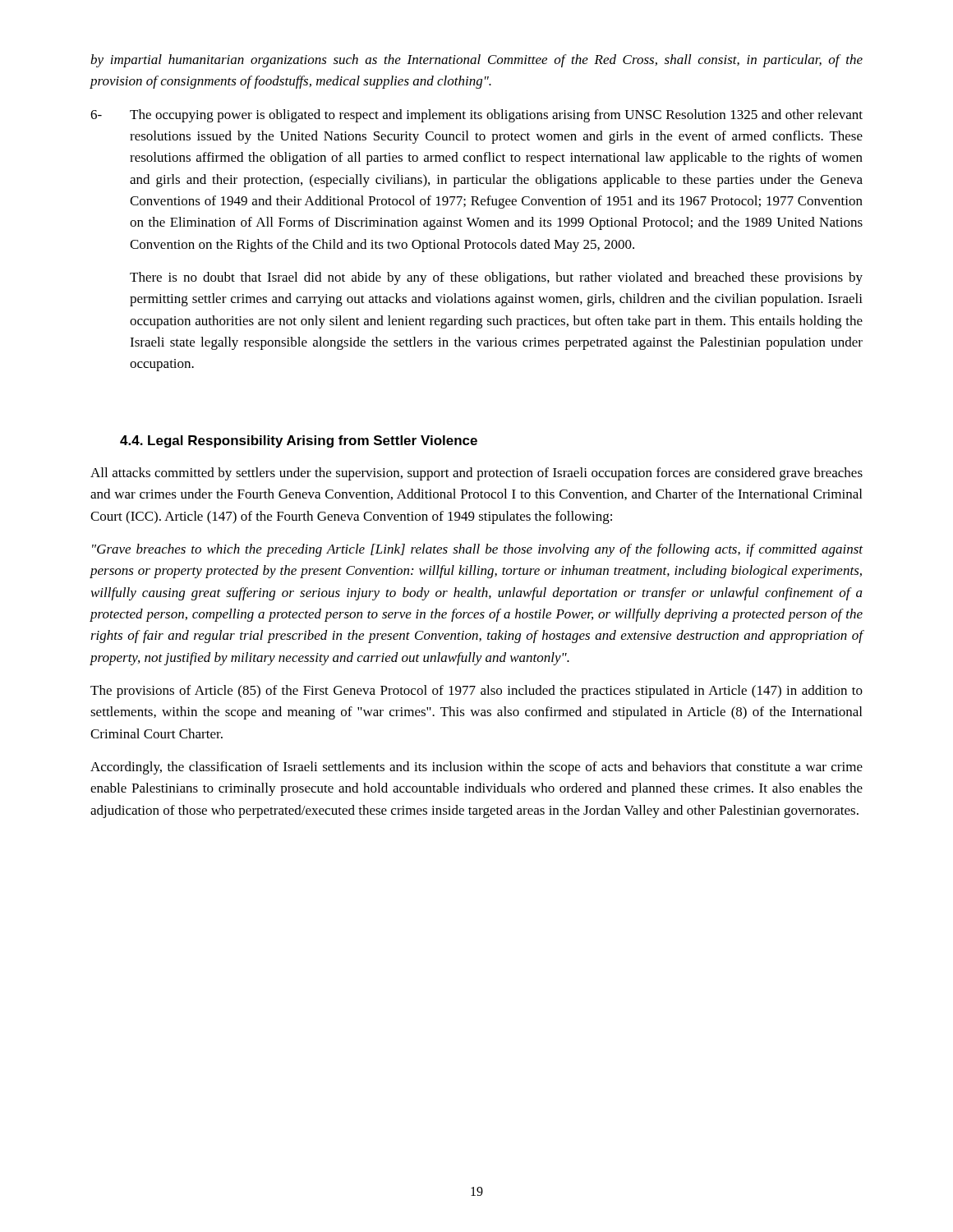Select the text block that says ""Grave breaches to which"
This screenshot has width=953, height=1232.
pos(476,603)
